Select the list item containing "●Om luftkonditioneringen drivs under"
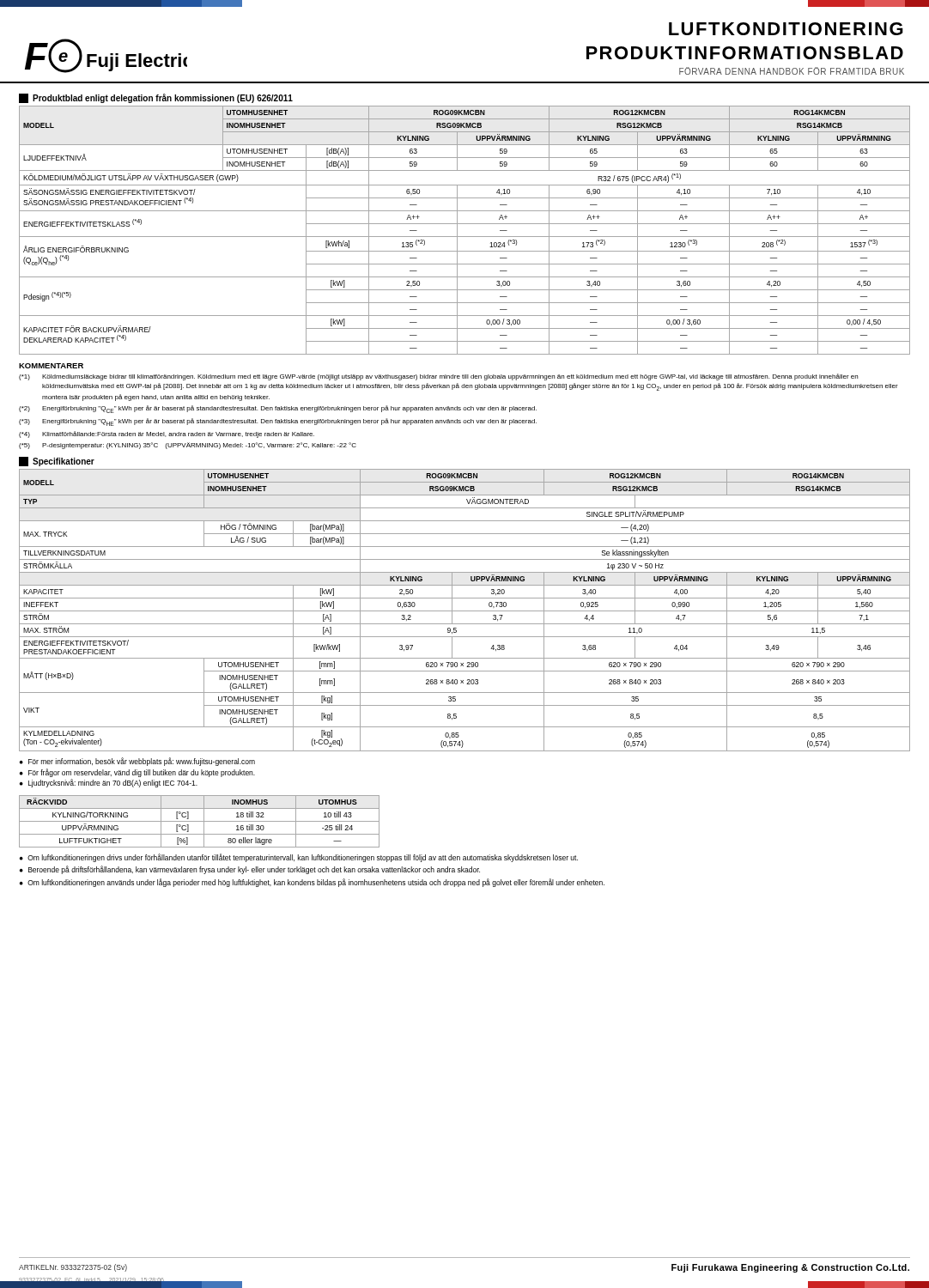The width and height of the screenshot is (929, 1288). [x=299, y=858]
